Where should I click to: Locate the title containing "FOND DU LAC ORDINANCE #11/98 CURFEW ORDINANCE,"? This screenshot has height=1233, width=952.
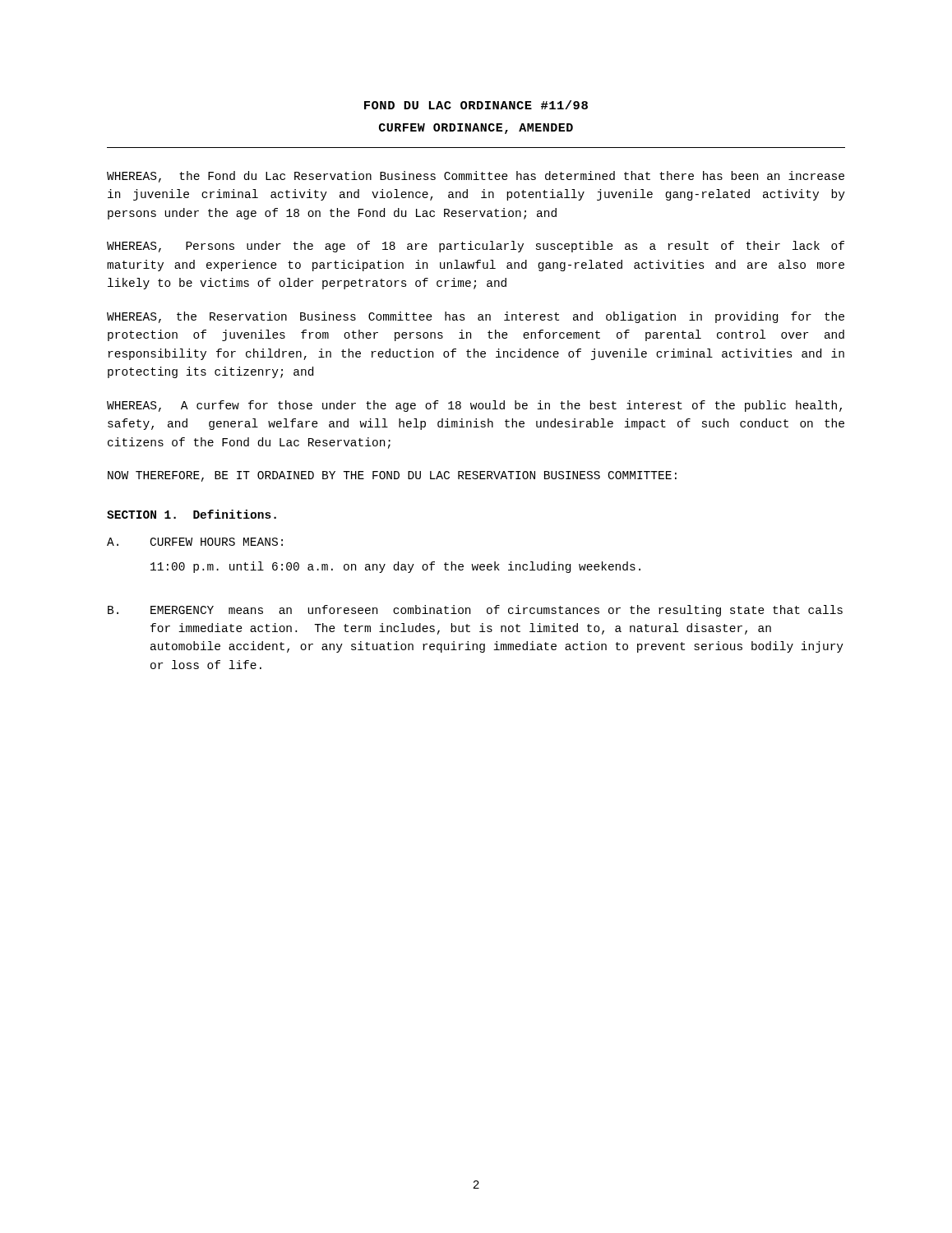coord(476,117)
